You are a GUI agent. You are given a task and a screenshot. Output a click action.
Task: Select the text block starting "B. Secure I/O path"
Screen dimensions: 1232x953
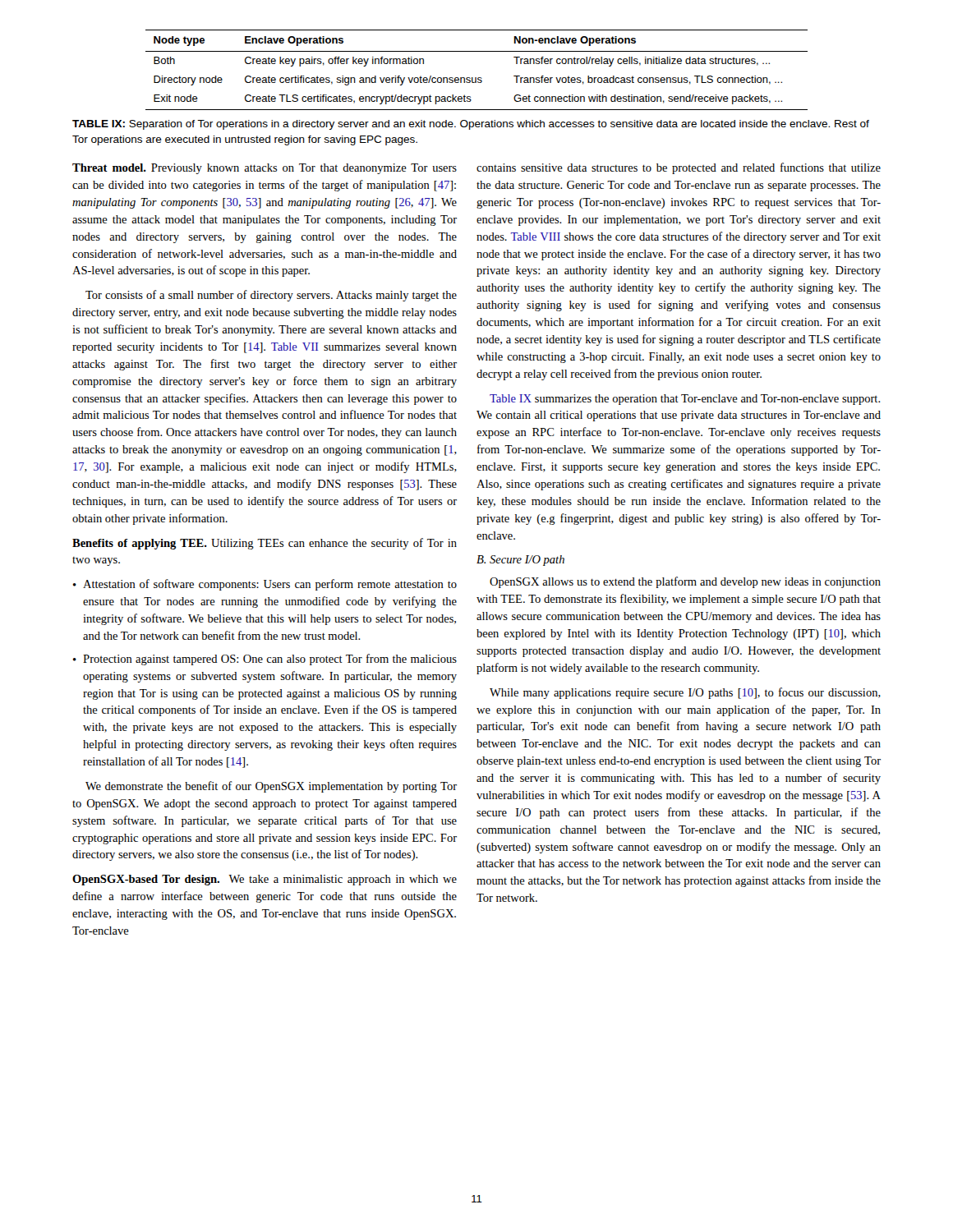click(521, 560)
